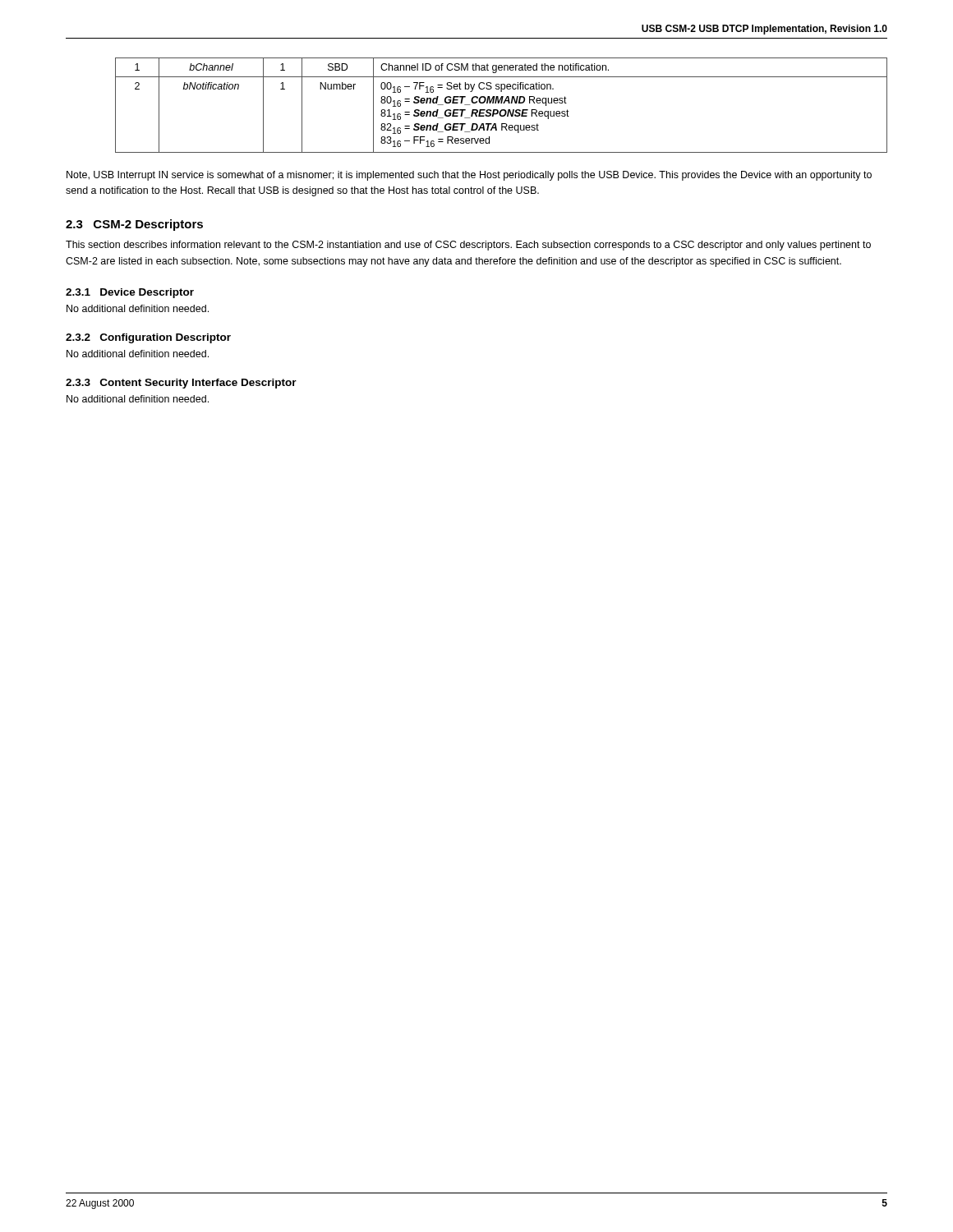Locate the element starting "2.3 CSM-2 Descriptors"
Viewport: 953px width, 1232px height.
click(135, 224)
